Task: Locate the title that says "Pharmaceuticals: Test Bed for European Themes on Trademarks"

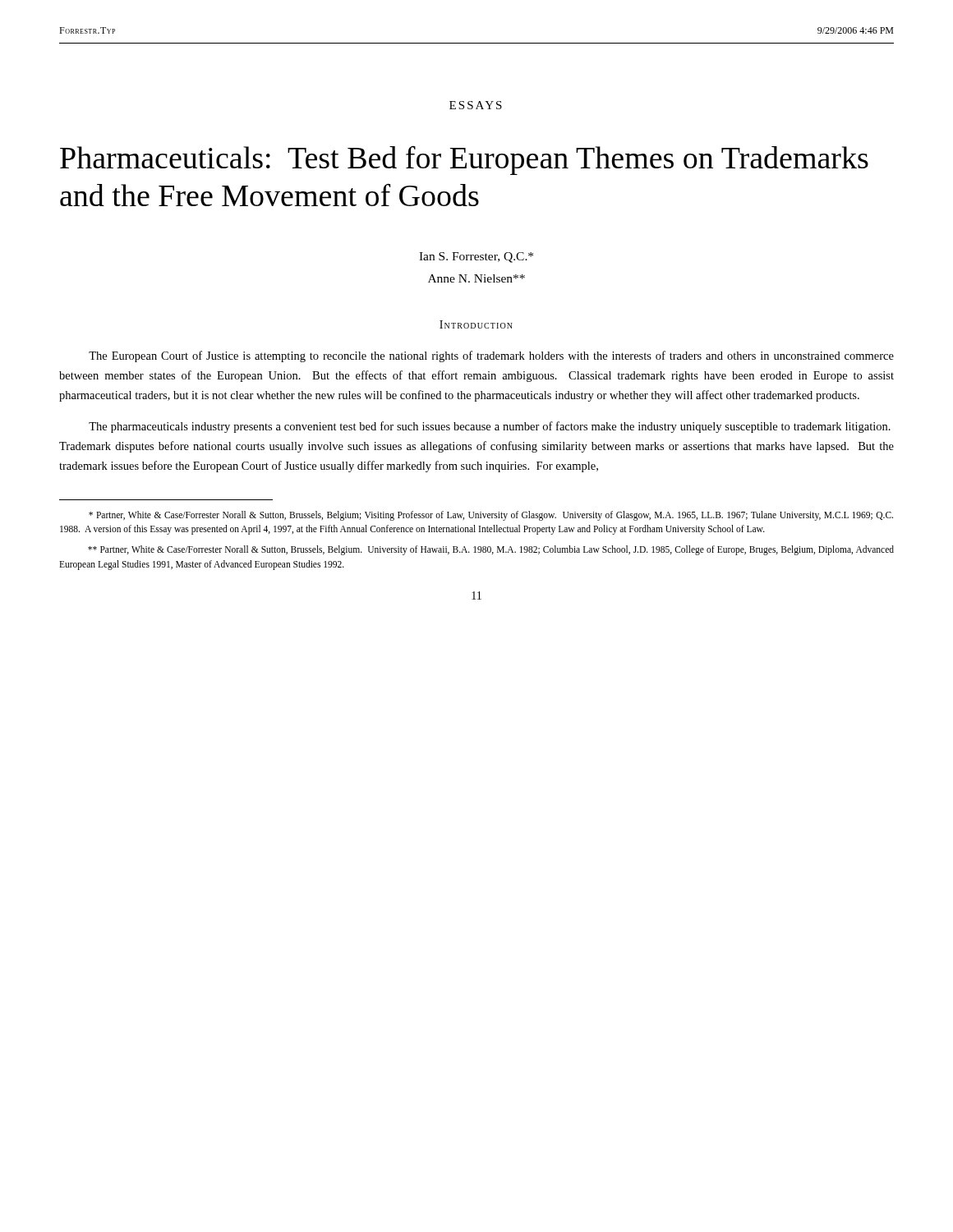Action: [x=464, y=177]
